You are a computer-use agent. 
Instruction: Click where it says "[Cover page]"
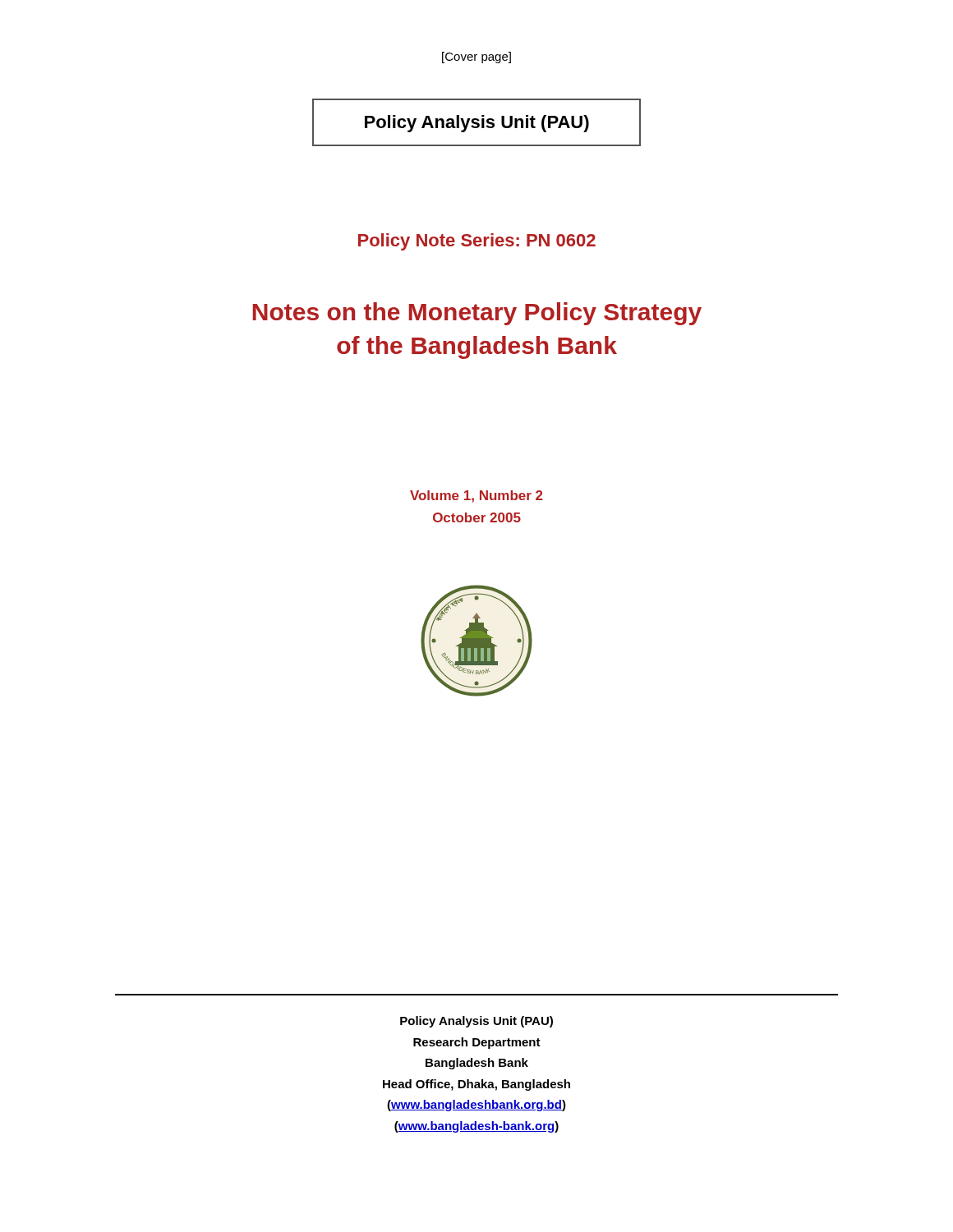point(476,56)
